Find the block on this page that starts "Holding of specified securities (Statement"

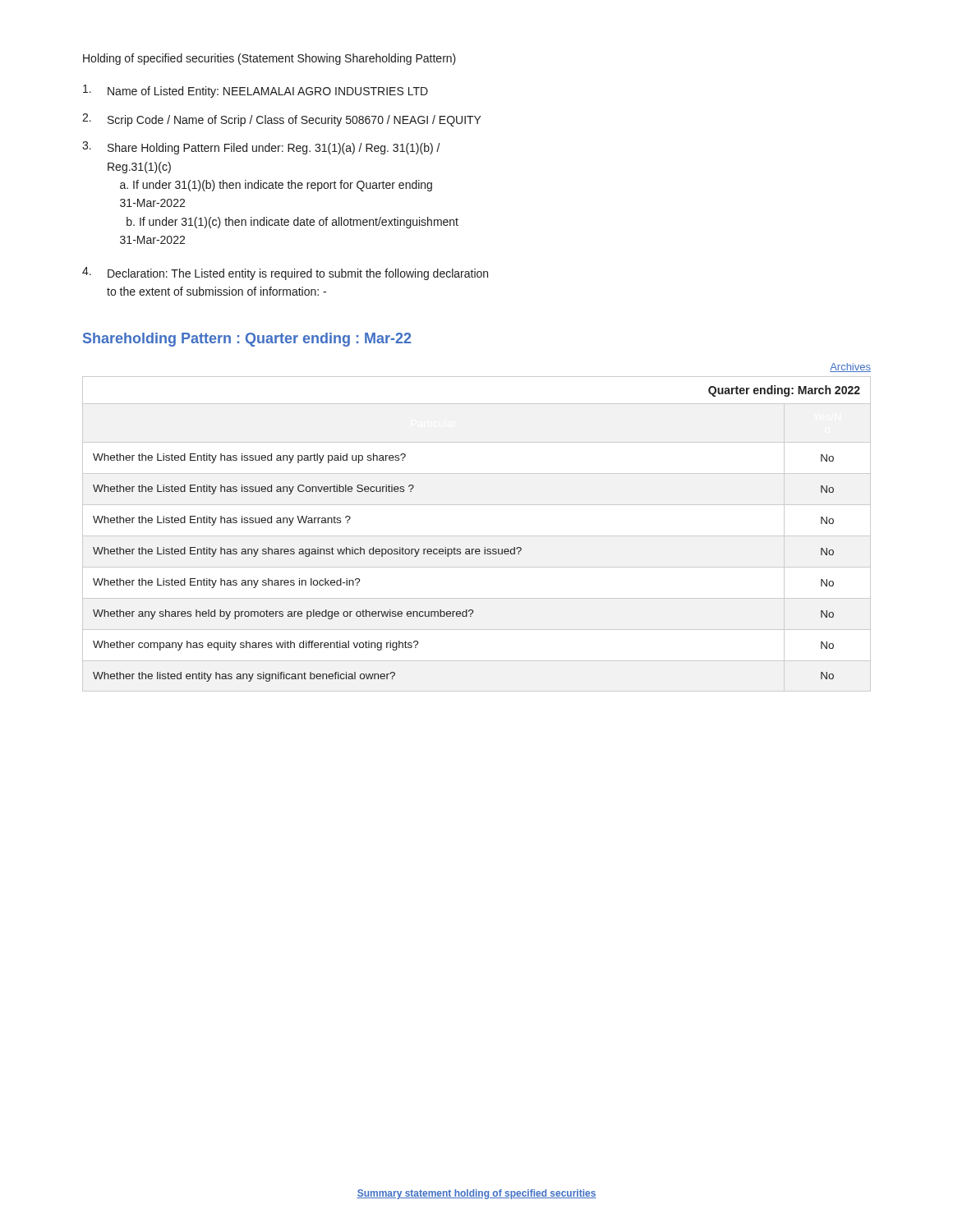coord(269,58)
